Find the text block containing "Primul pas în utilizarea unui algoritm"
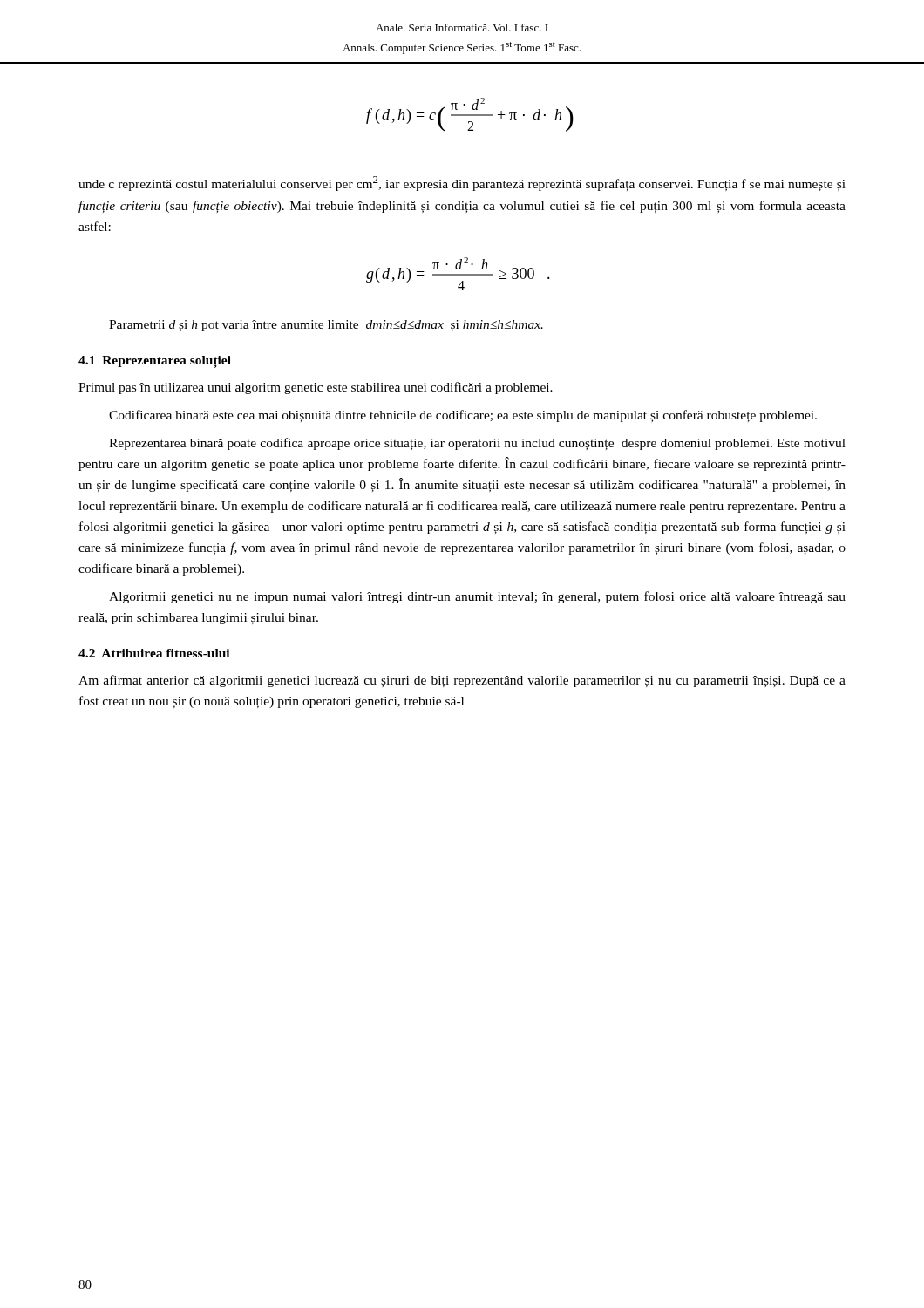This screenshot has height=1308, width=924. pos(316,386)
